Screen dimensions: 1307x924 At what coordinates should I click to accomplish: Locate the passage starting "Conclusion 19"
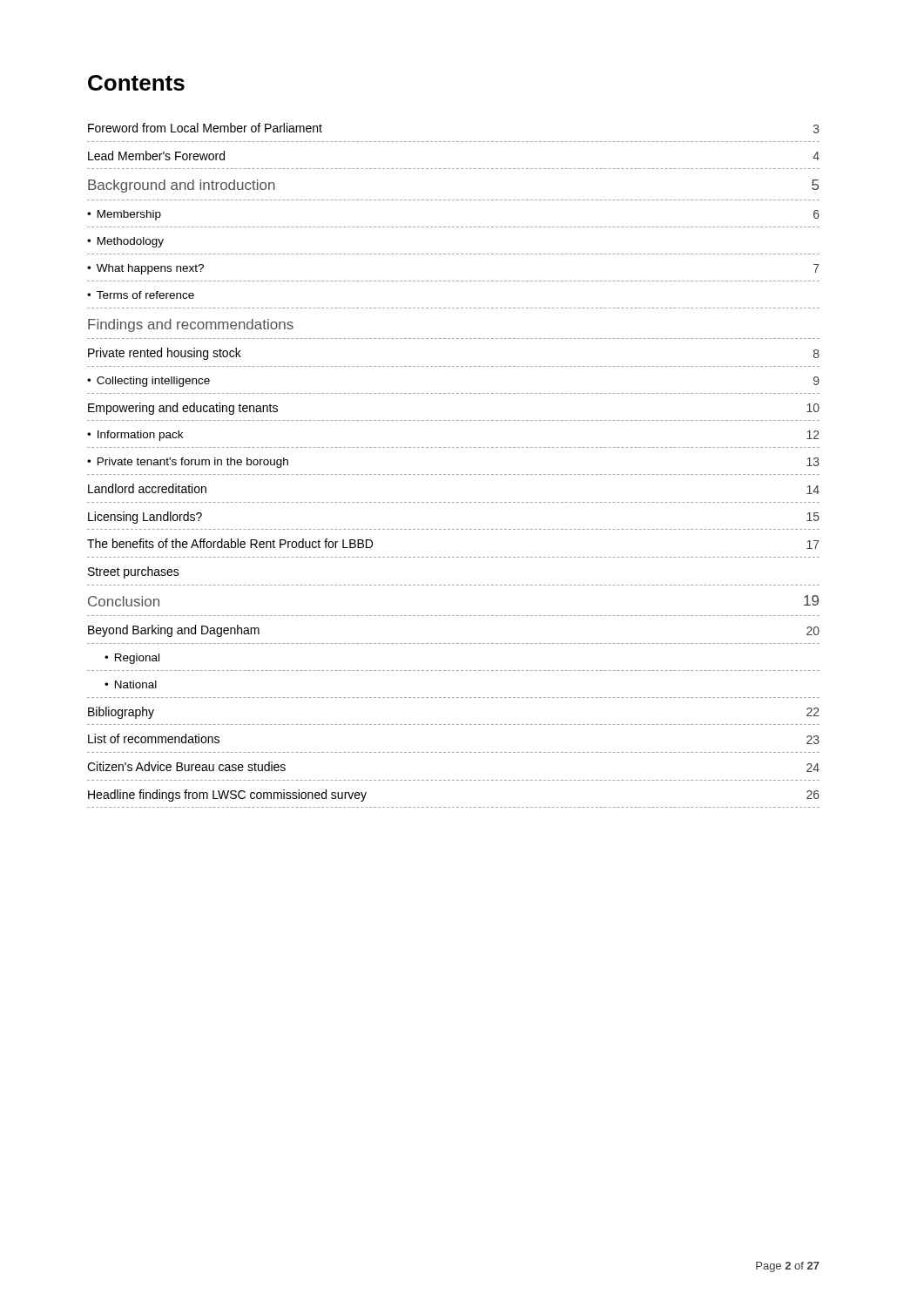123,601
